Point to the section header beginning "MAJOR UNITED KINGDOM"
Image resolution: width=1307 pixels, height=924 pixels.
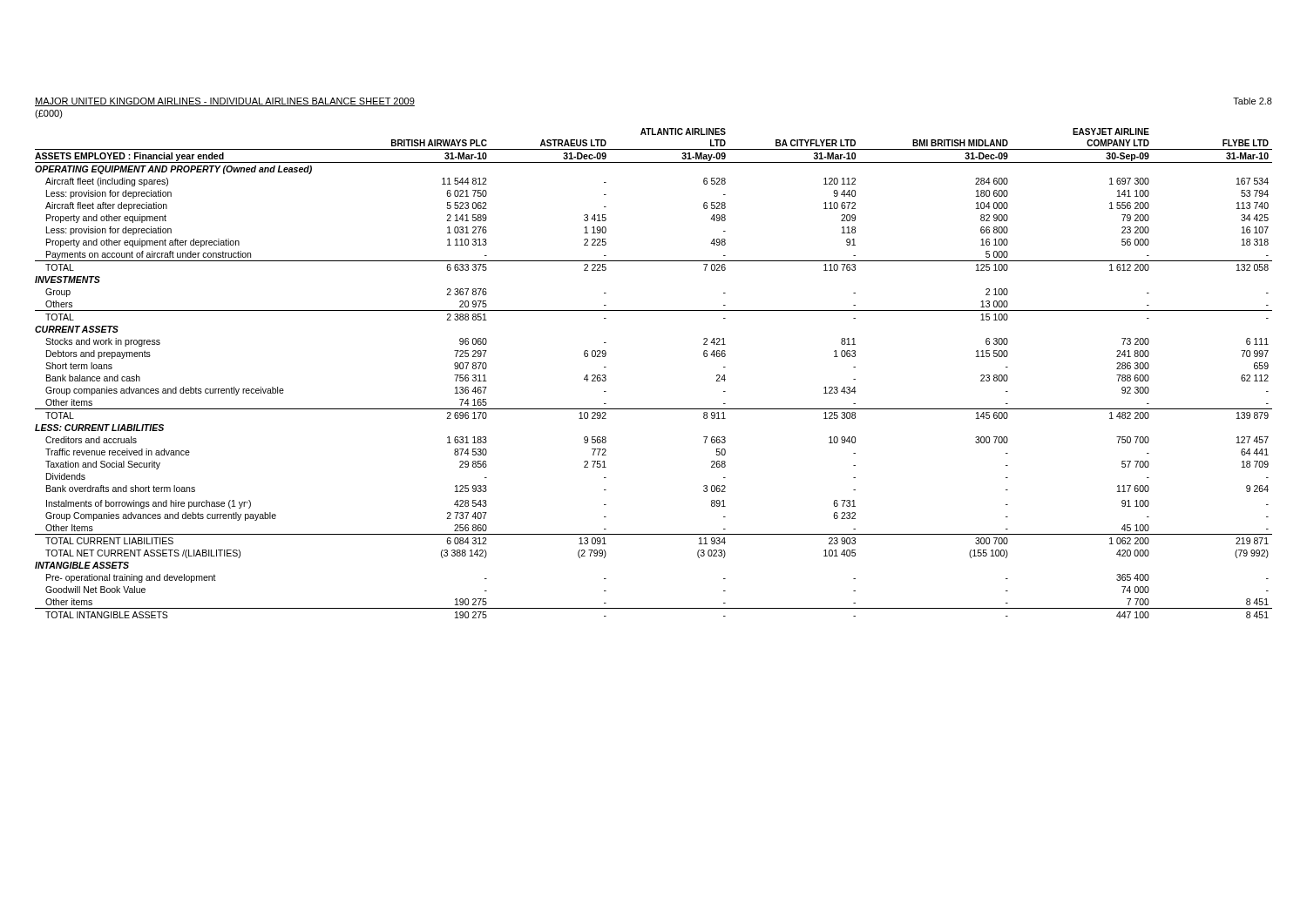click(x=225, y=101)
